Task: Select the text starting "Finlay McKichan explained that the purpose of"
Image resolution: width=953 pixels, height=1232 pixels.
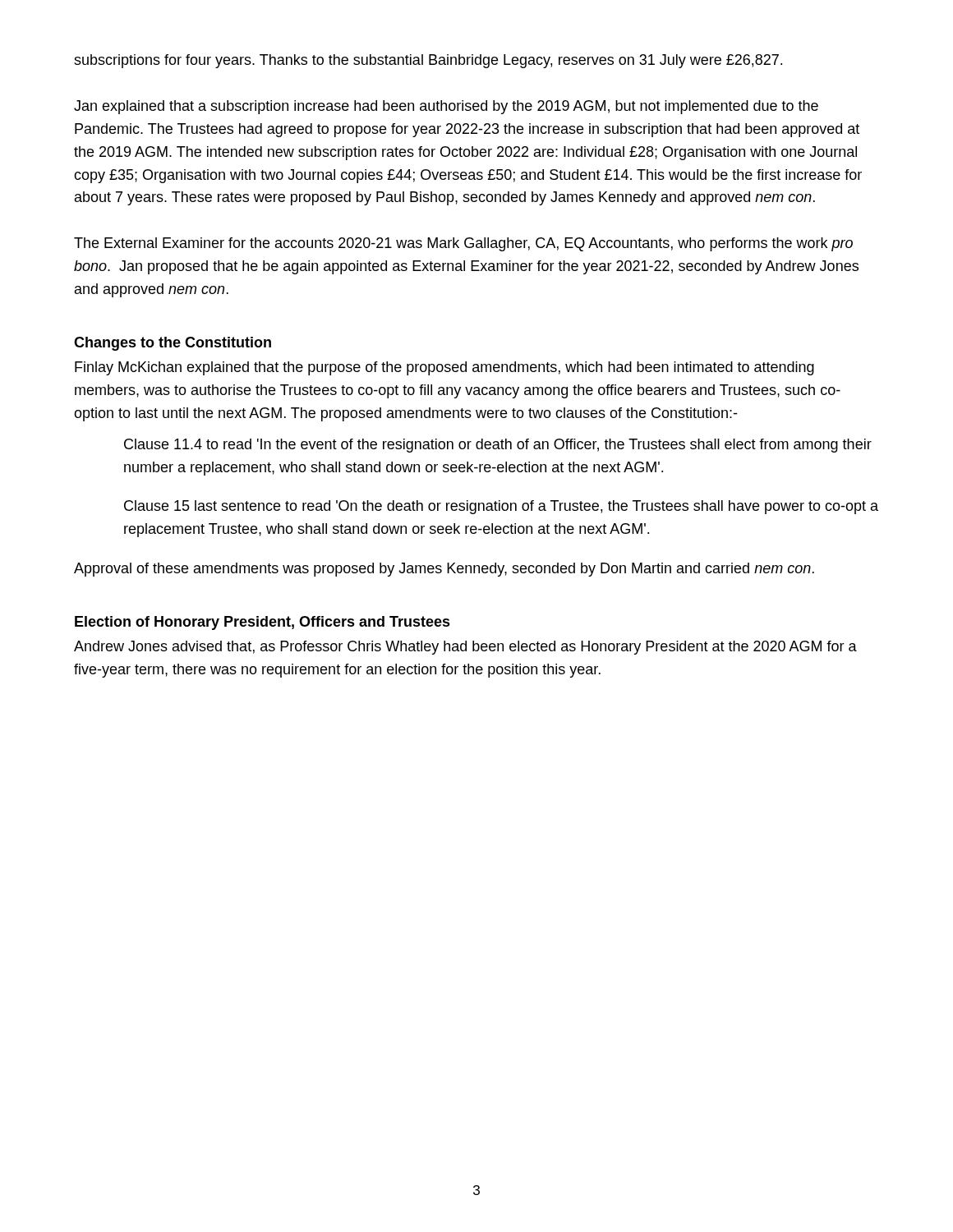Action: (x=457, y=390)
